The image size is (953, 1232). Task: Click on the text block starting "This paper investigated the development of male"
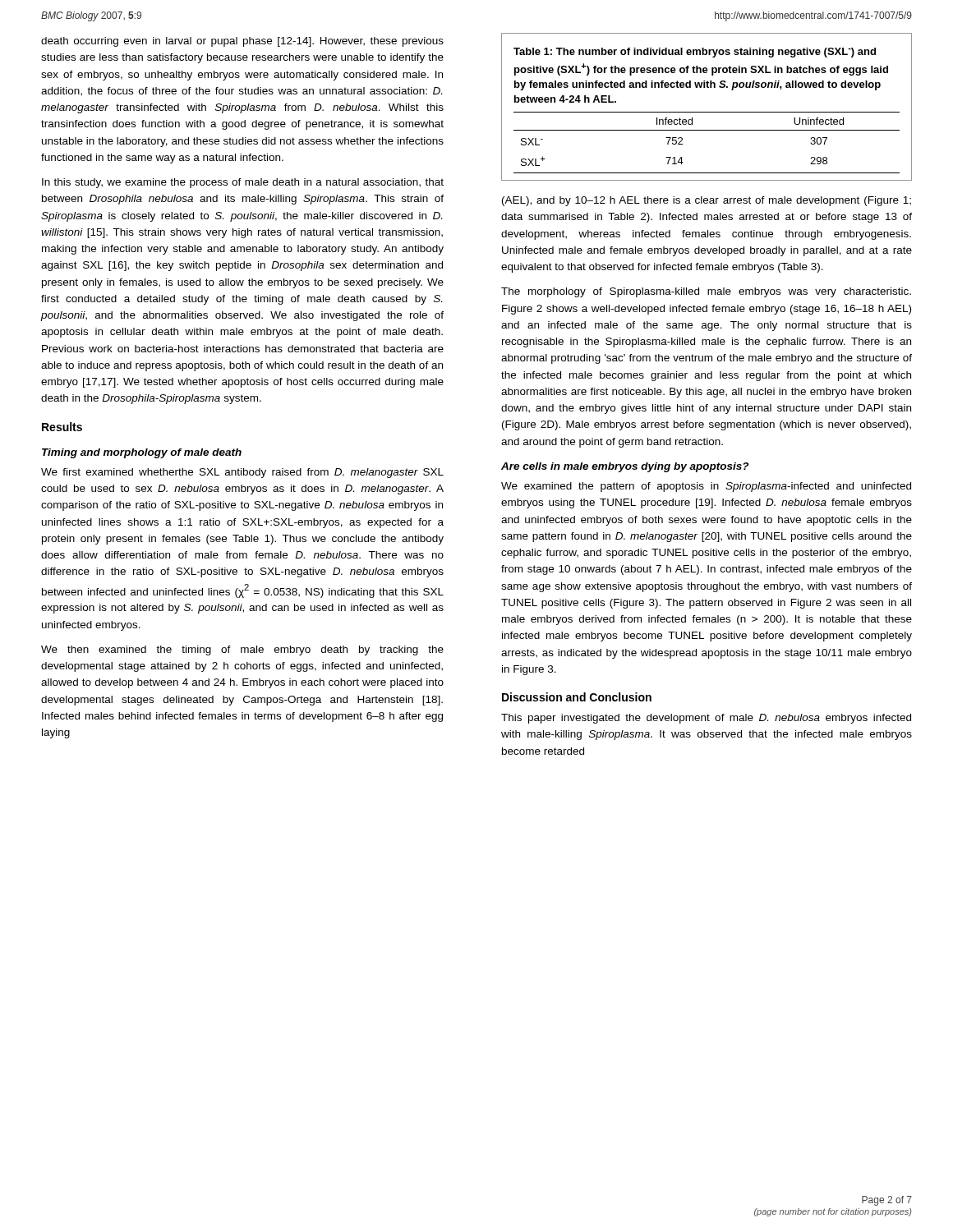point(707,735)
